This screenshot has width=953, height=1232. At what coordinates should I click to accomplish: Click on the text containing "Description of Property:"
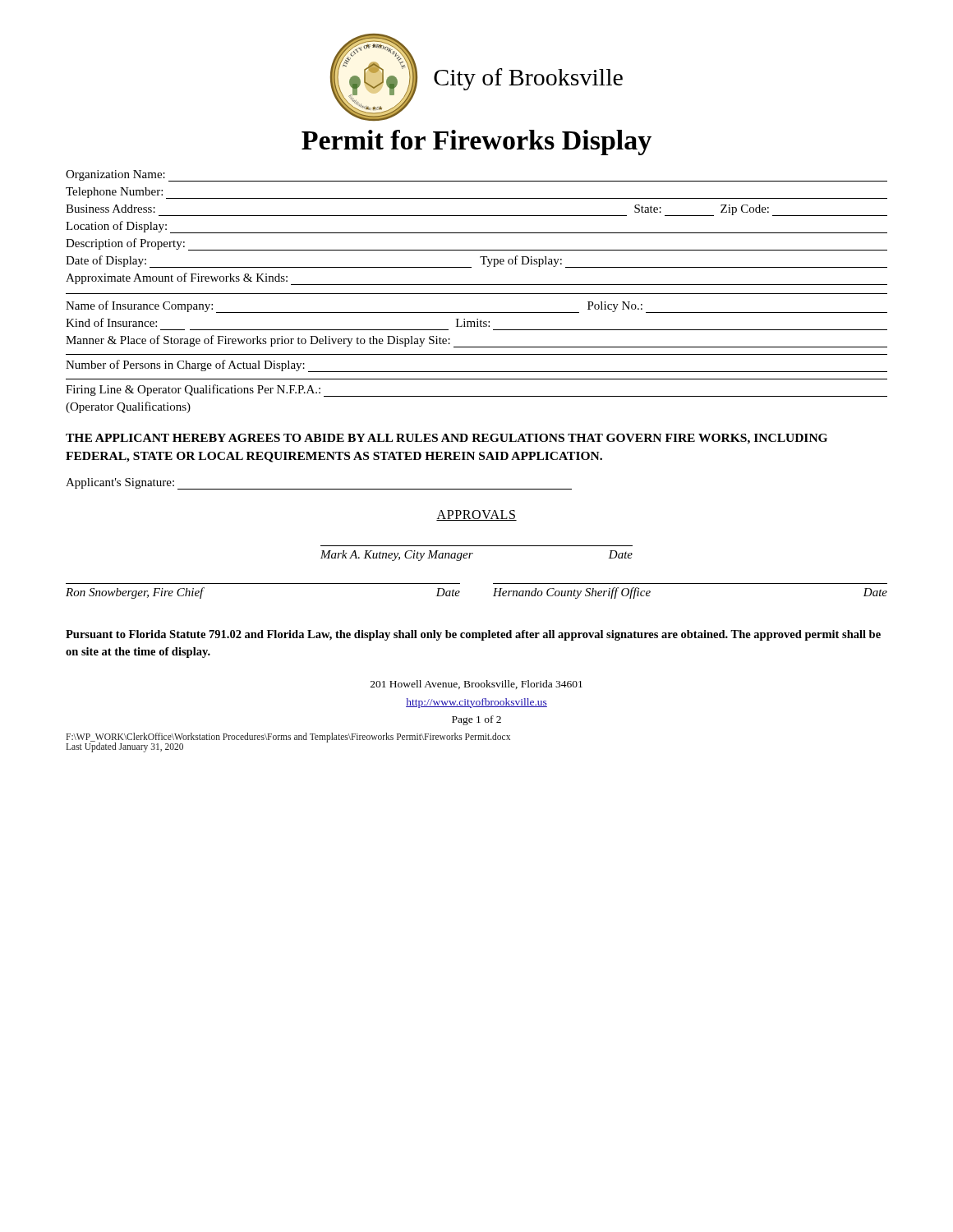(476, 244)
